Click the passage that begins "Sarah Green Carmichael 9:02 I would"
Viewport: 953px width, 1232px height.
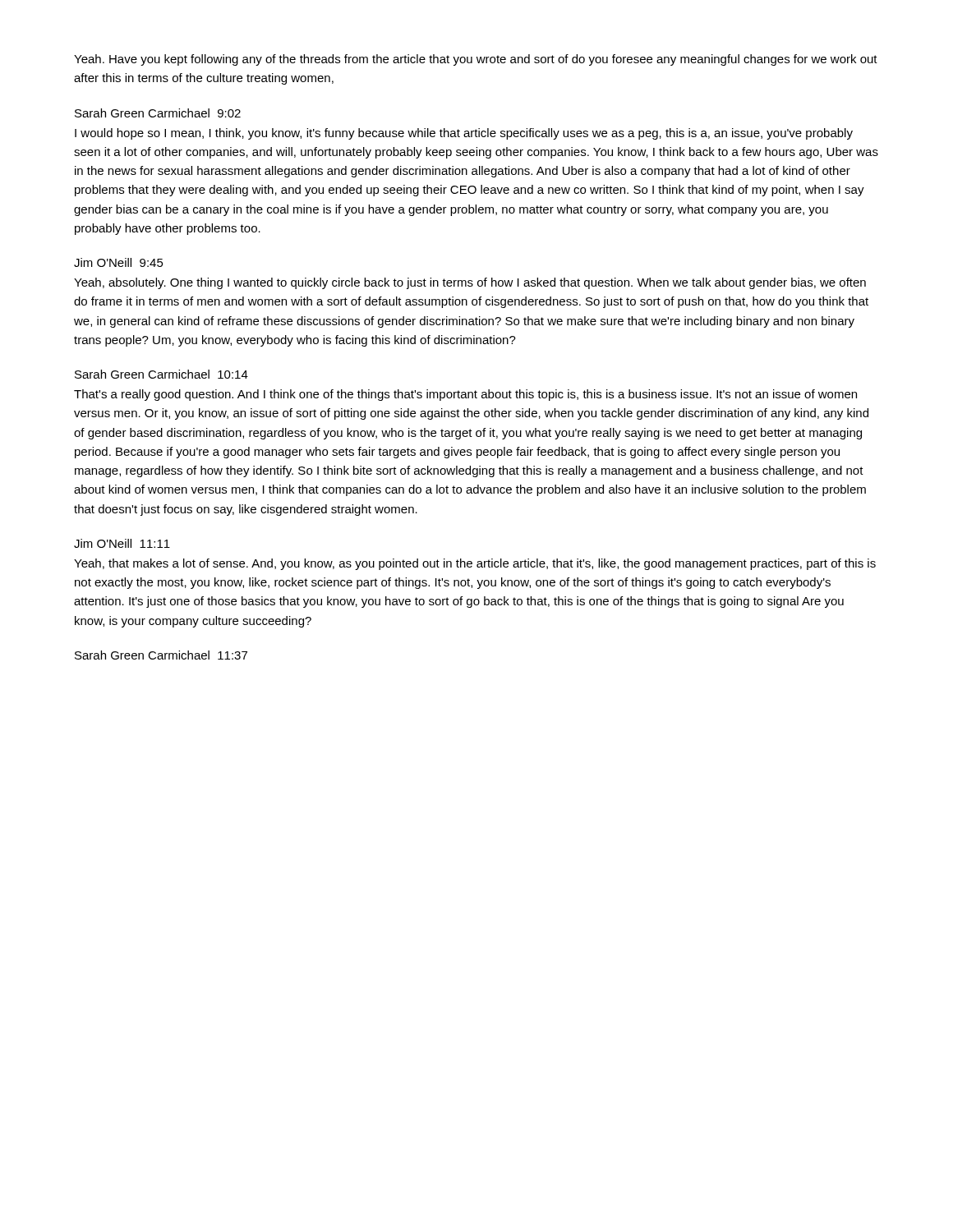(476, 171)
